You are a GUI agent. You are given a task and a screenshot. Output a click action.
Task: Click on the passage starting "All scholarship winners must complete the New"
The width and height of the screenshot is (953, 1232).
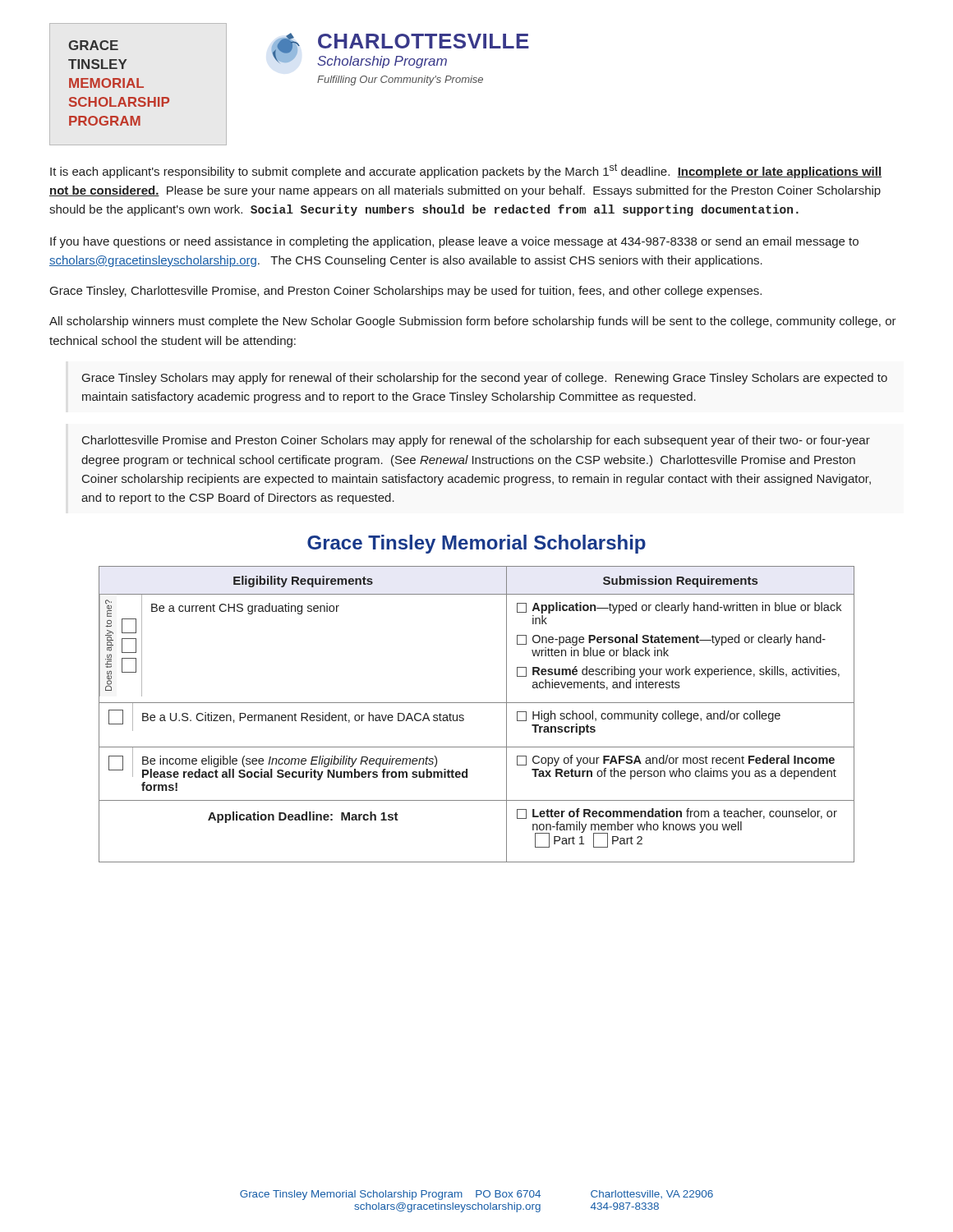pyautogui.click(x=473, y=331)
